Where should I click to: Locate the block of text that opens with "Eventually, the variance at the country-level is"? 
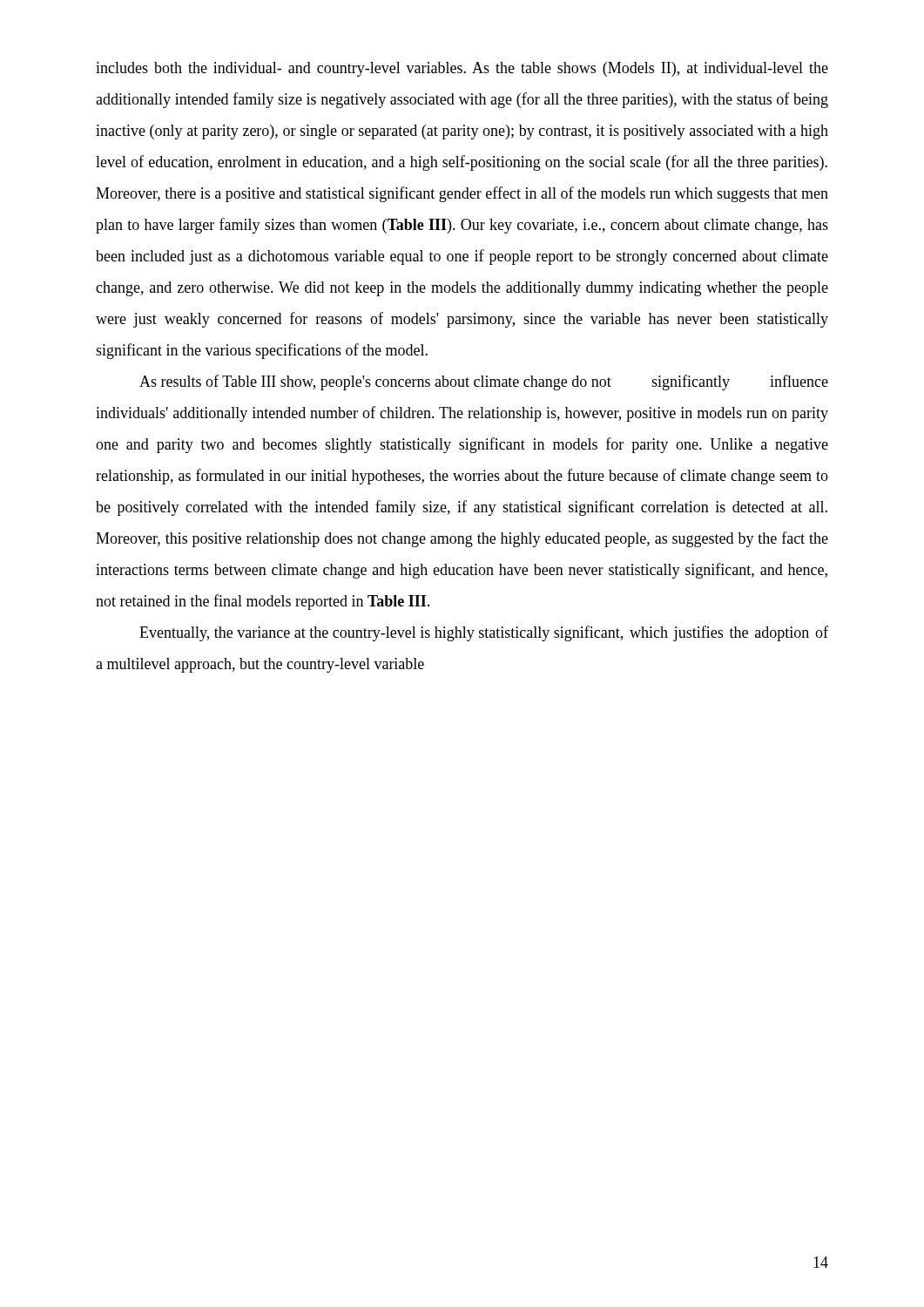462,645
